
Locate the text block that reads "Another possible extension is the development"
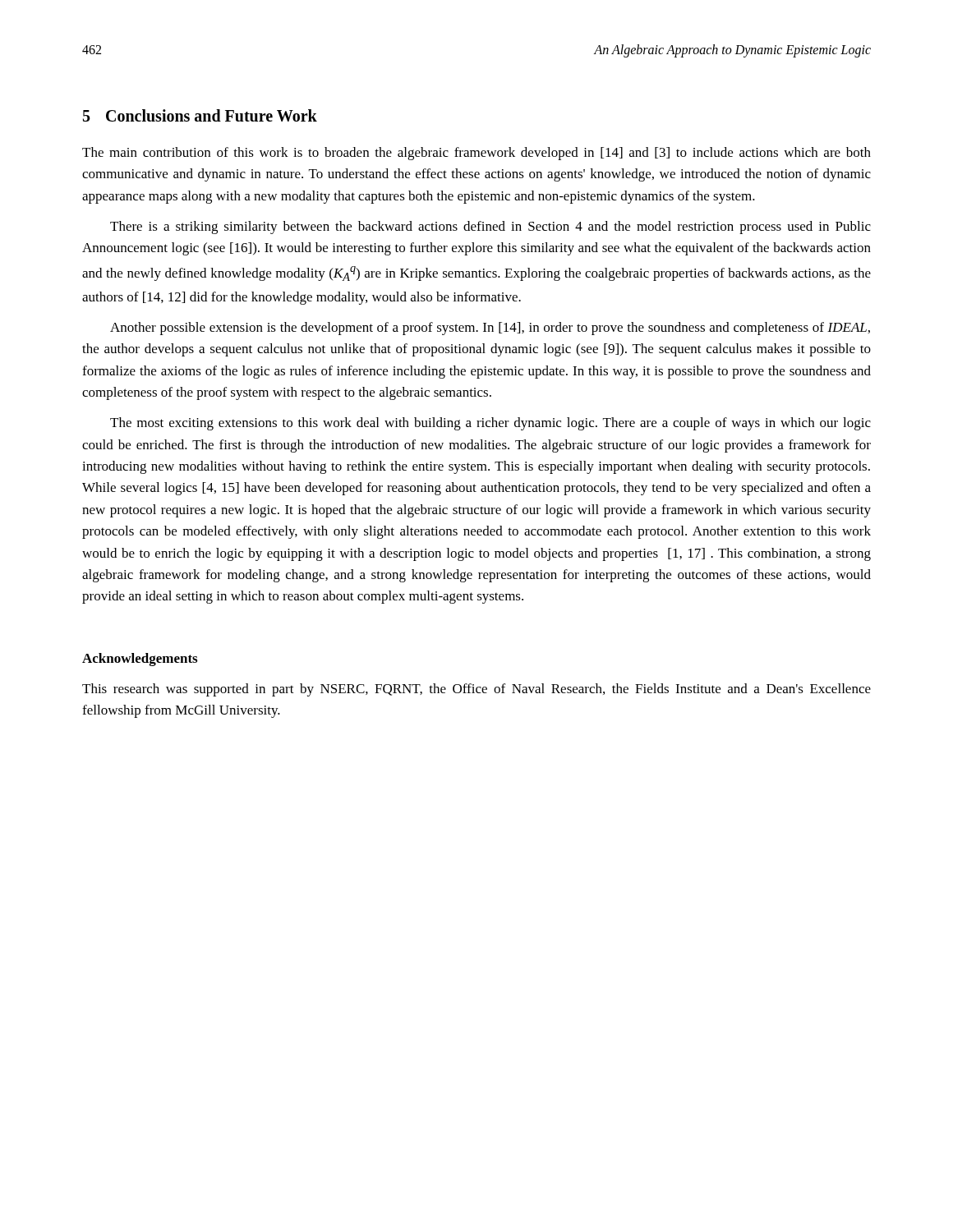tap(476, 360)
